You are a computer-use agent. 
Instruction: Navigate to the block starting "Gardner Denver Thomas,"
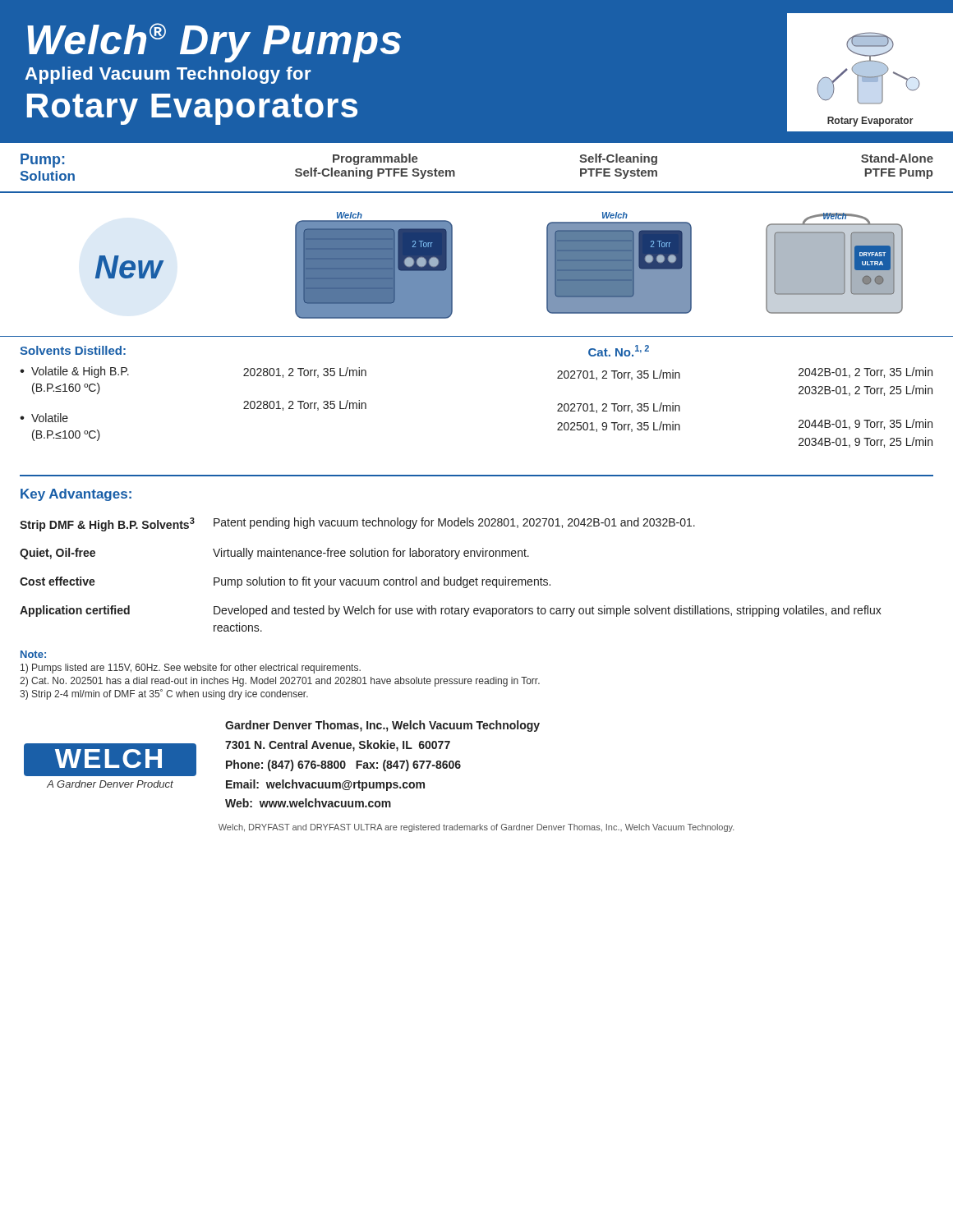point(382,765)
